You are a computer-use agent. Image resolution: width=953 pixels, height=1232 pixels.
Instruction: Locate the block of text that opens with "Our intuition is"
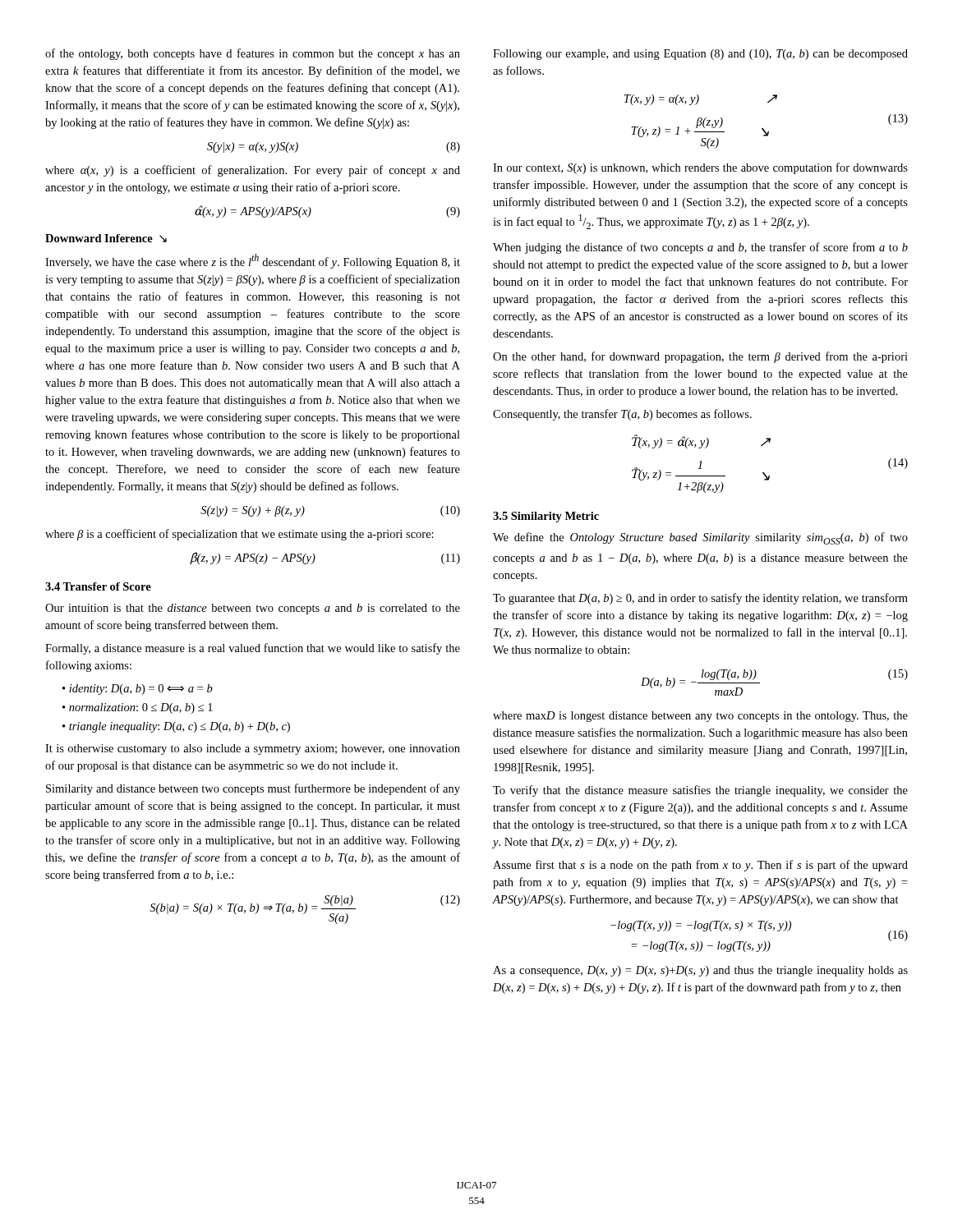[x=253, y=637]
